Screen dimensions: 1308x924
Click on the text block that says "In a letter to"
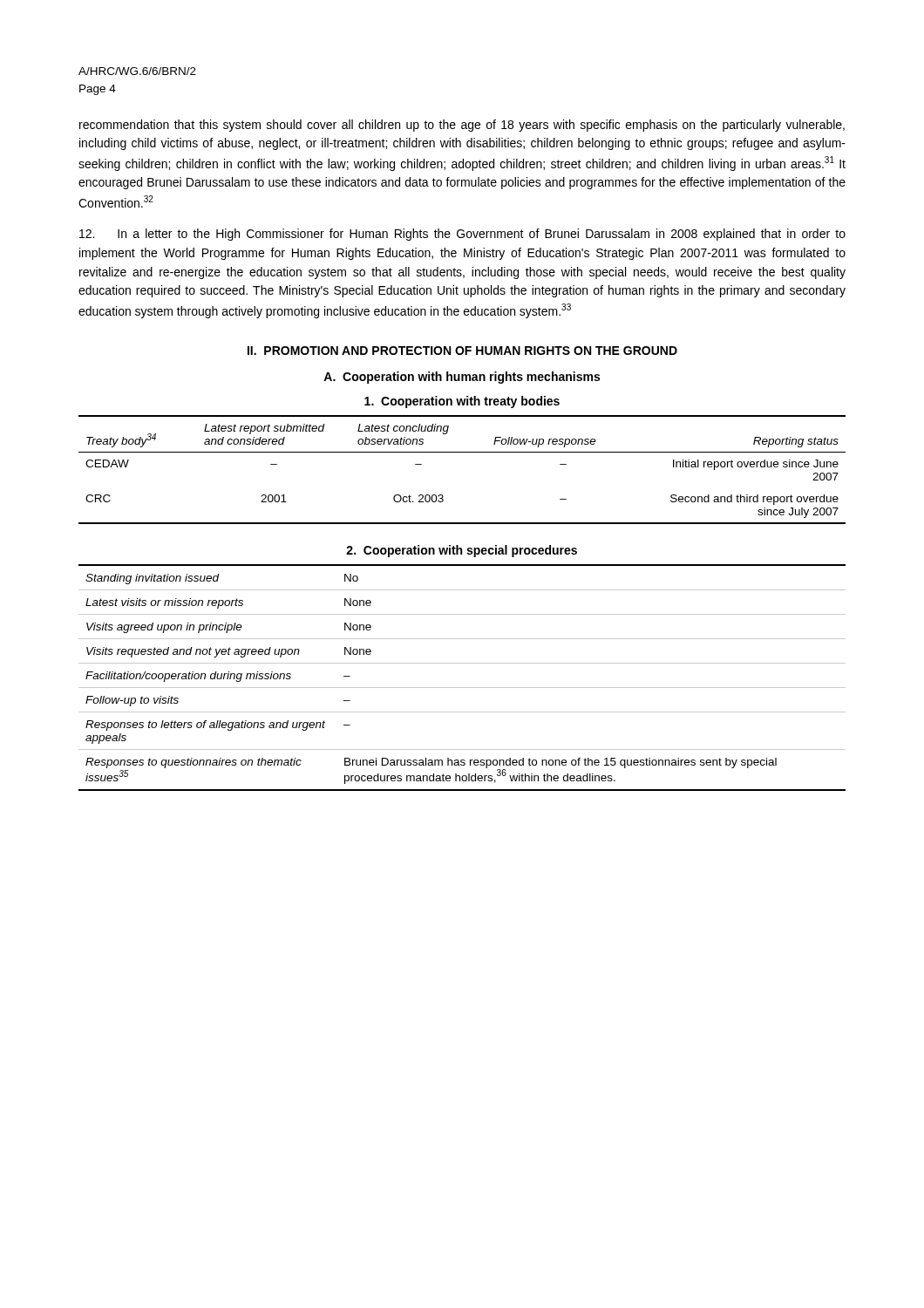[462, 272]
